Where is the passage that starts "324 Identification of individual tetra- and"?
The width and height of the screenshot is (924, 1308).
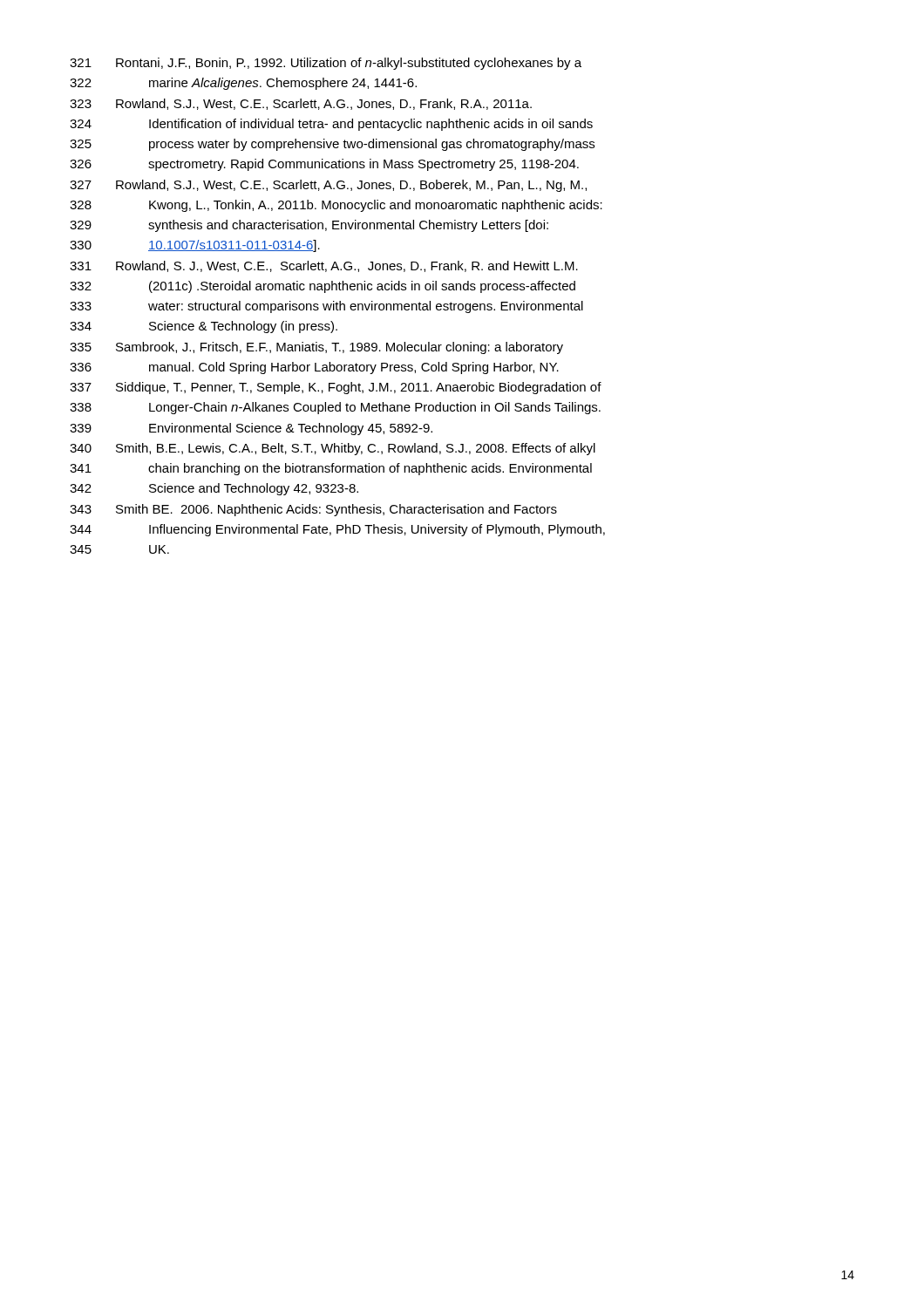click(331, 123)
